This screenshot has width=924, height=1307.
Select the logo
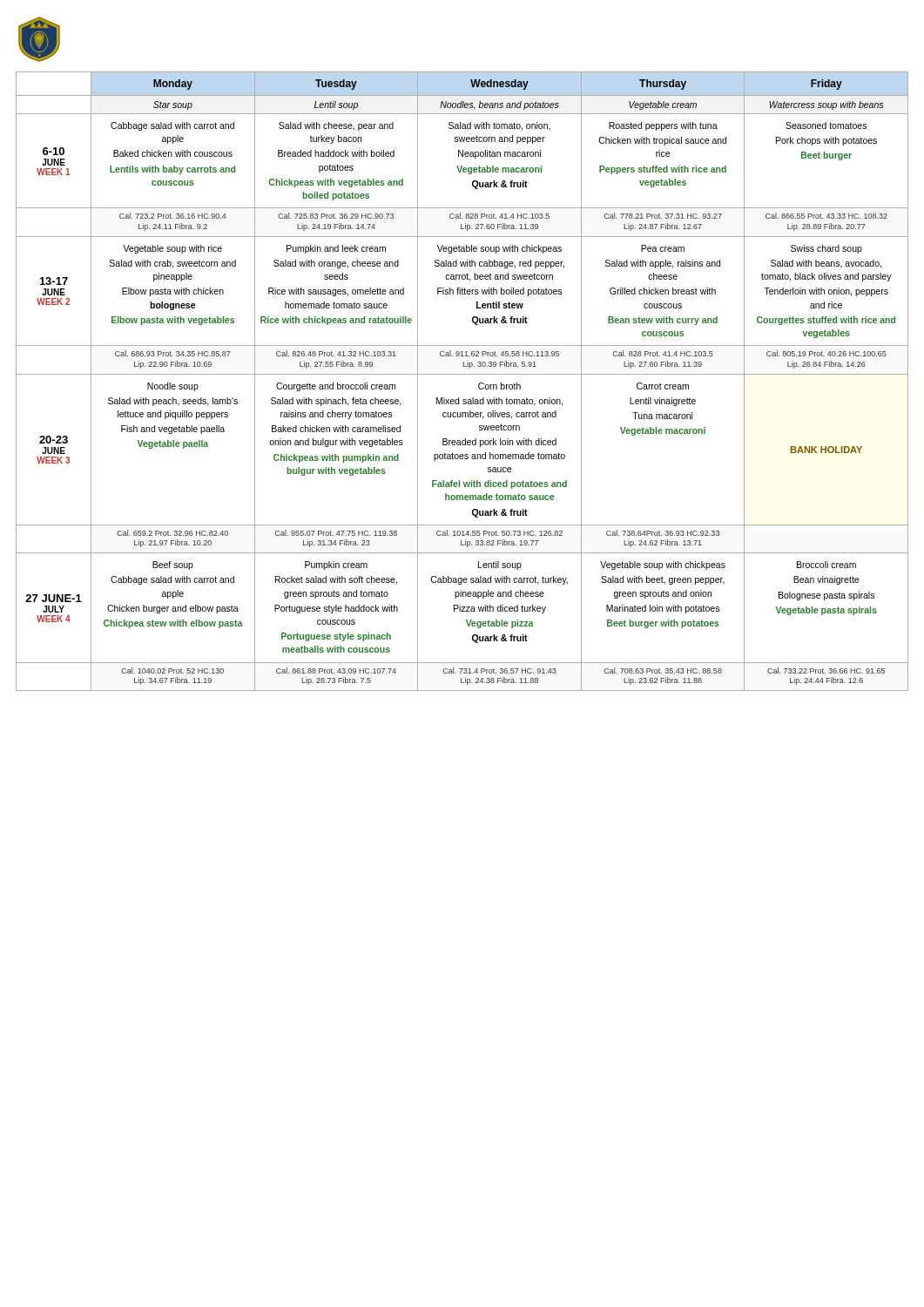click(x=462, y=41)
